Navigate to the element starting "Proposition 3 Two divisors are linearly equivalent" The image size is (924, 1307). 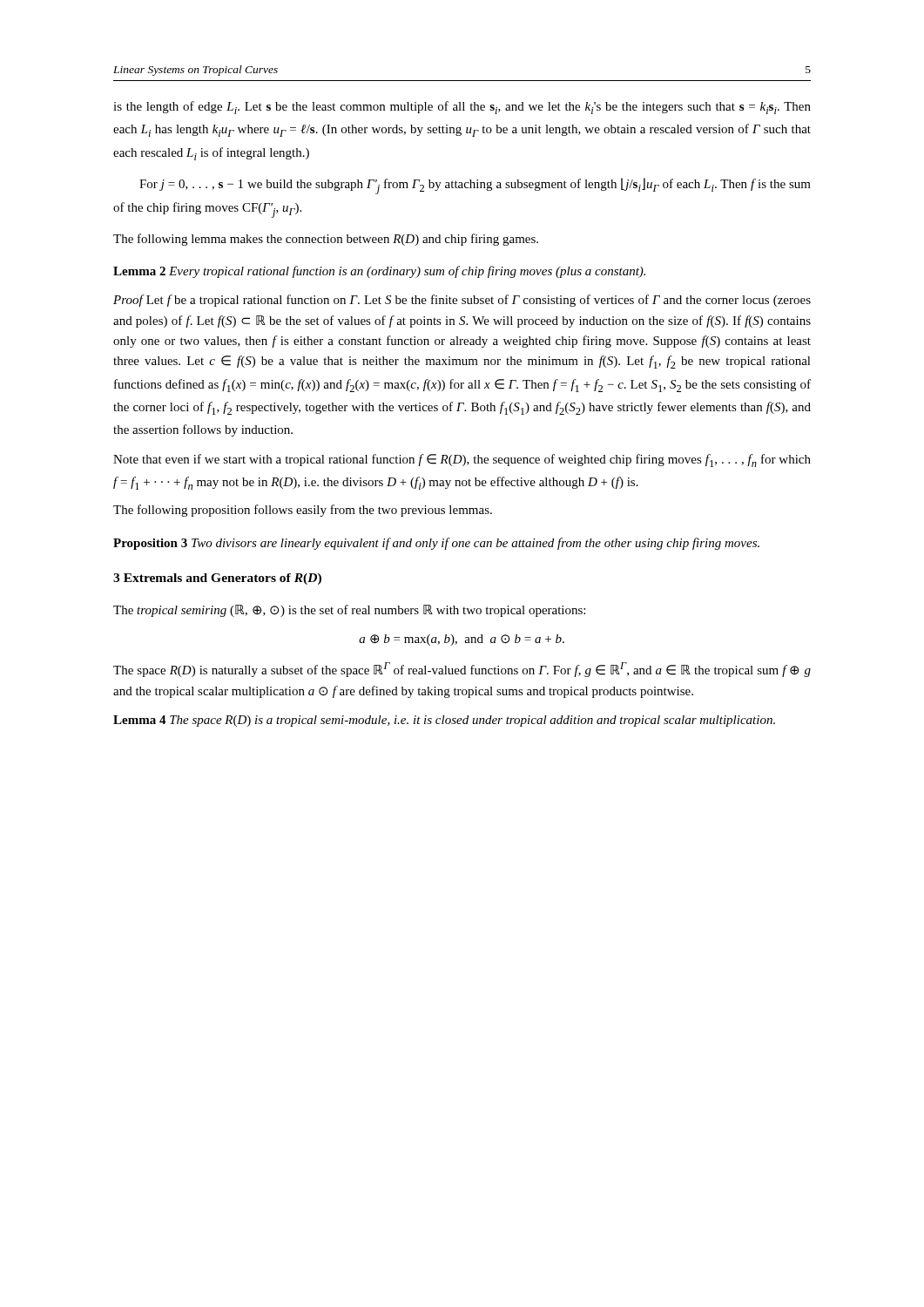pos(462,543)
